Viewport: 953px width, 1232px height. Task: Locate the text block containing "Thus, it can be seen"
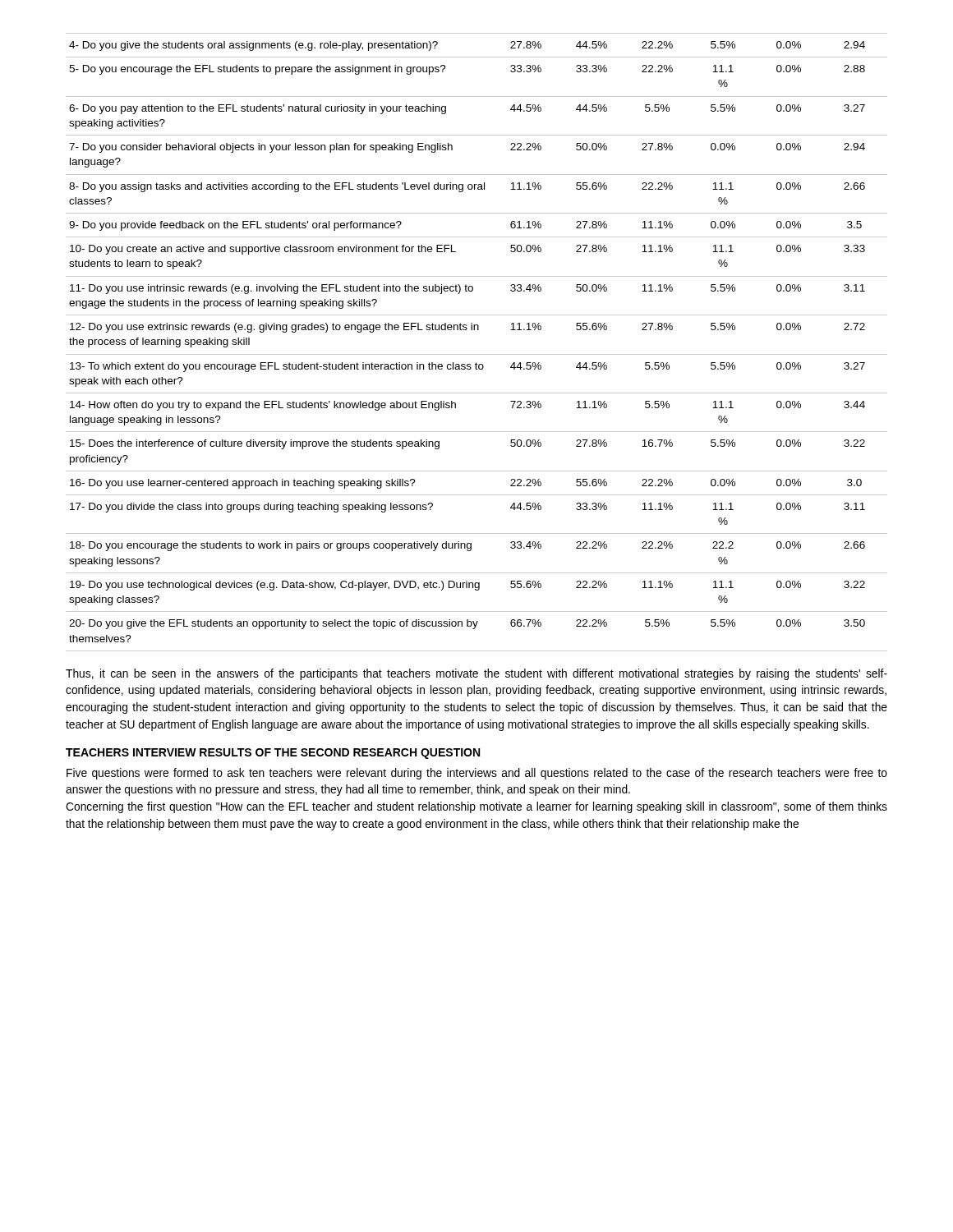click(x=476, y=699)
